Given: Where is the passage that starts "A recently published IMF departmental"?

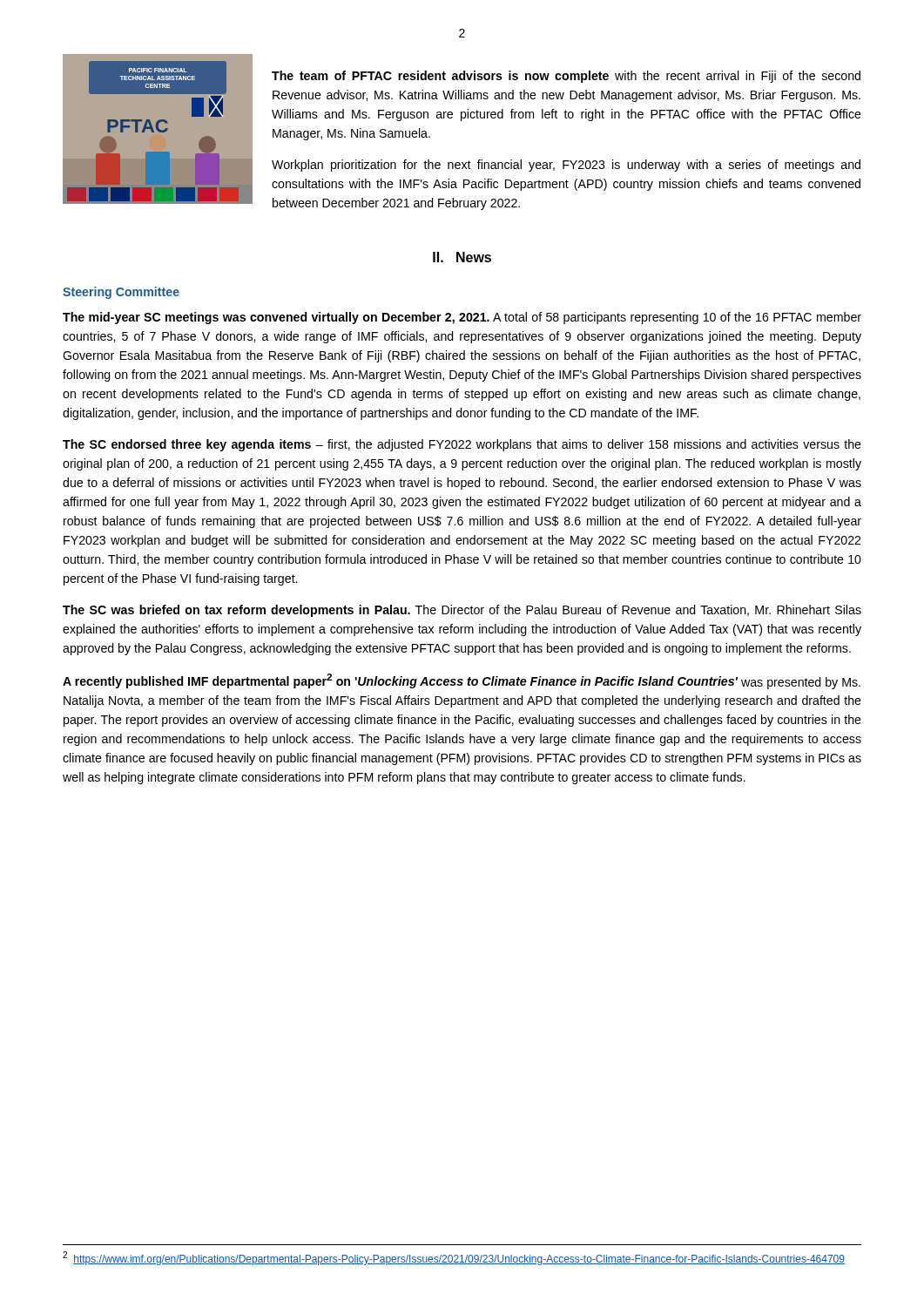Looking at the screenshot, I should [462, 728].
